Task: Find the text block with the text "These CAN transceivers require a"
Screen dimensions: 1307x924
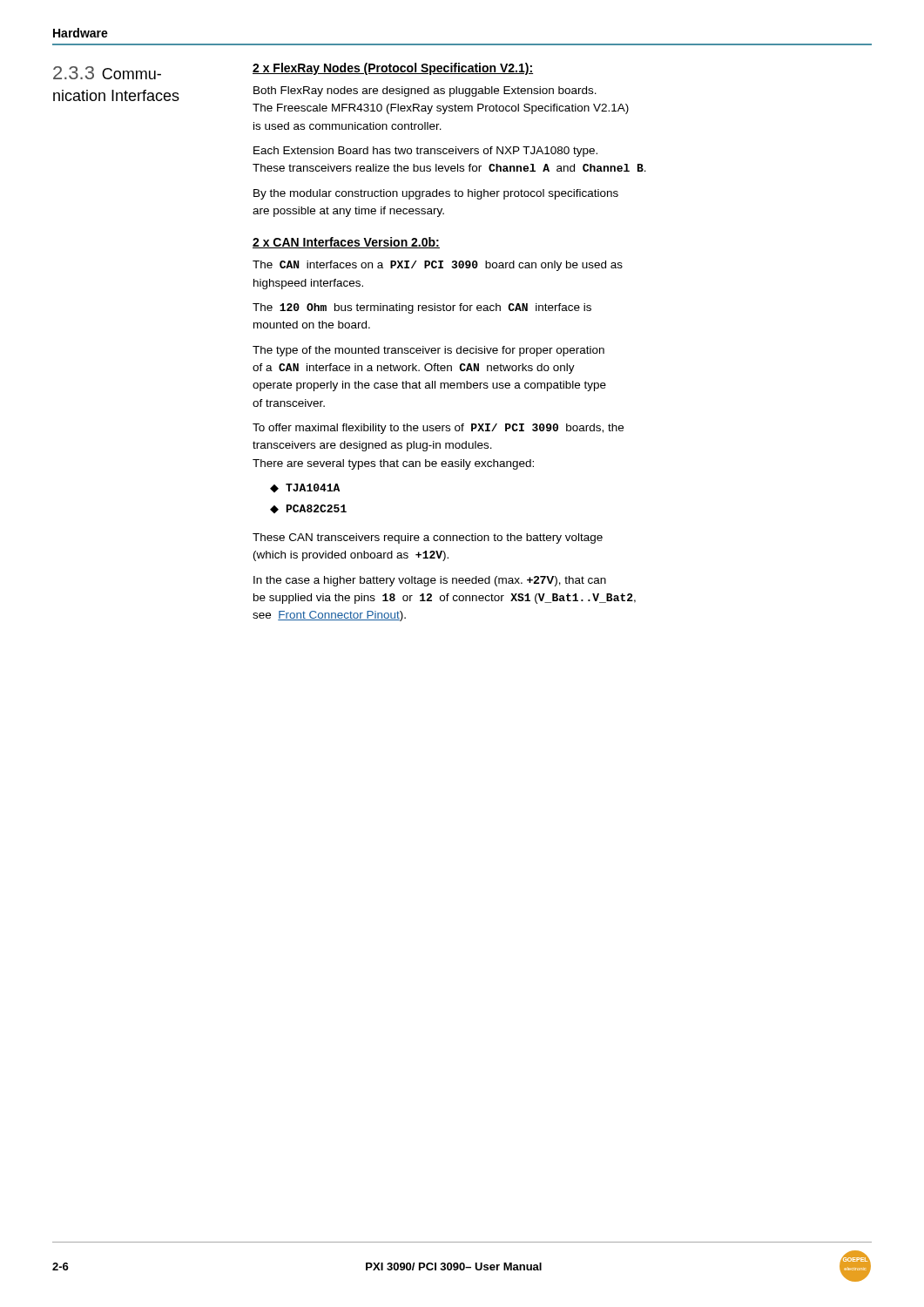Action: (562, 546)
